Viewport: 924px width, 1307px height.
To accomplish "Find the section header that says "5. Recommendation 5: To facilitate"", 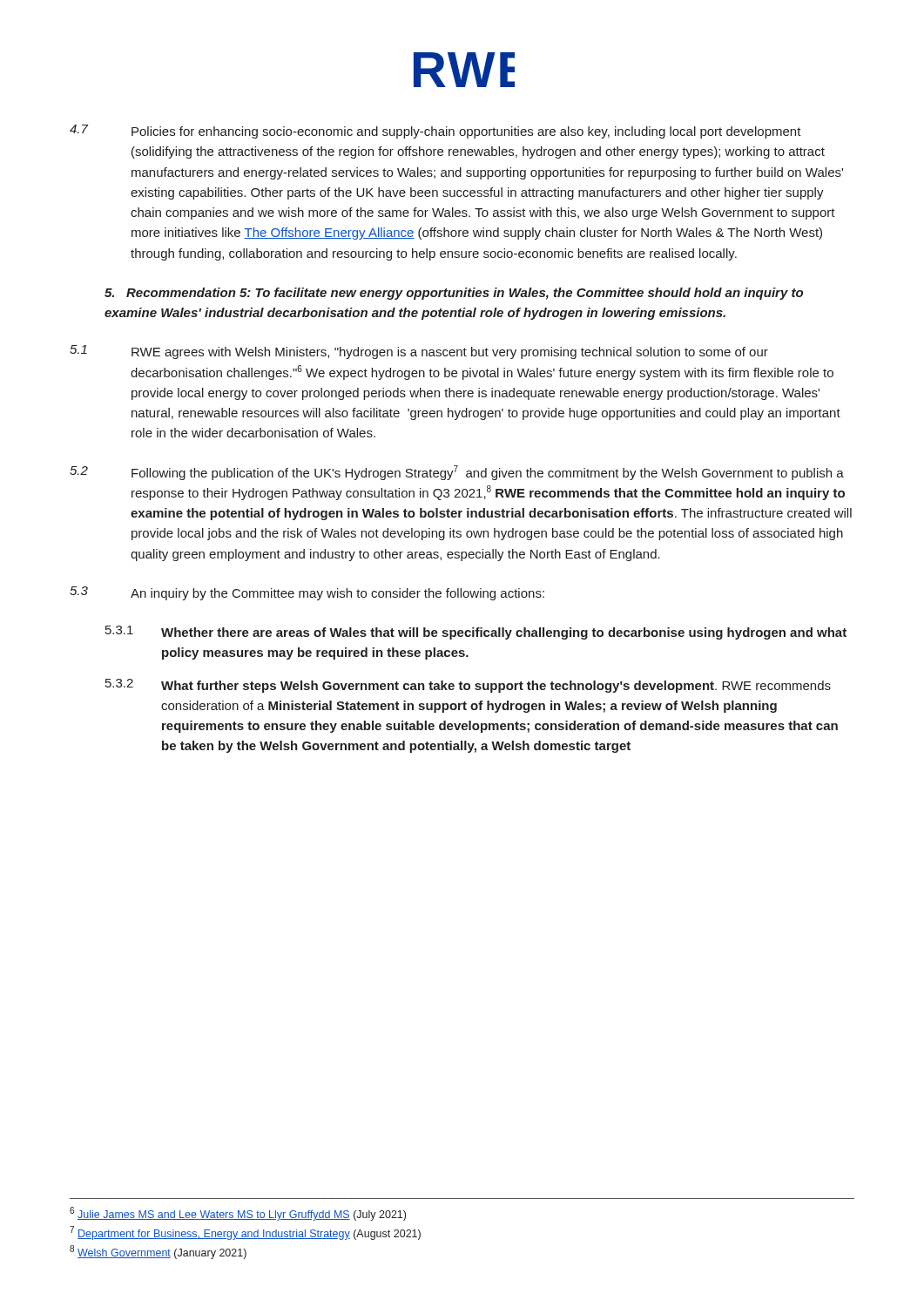I will (479, 302).
